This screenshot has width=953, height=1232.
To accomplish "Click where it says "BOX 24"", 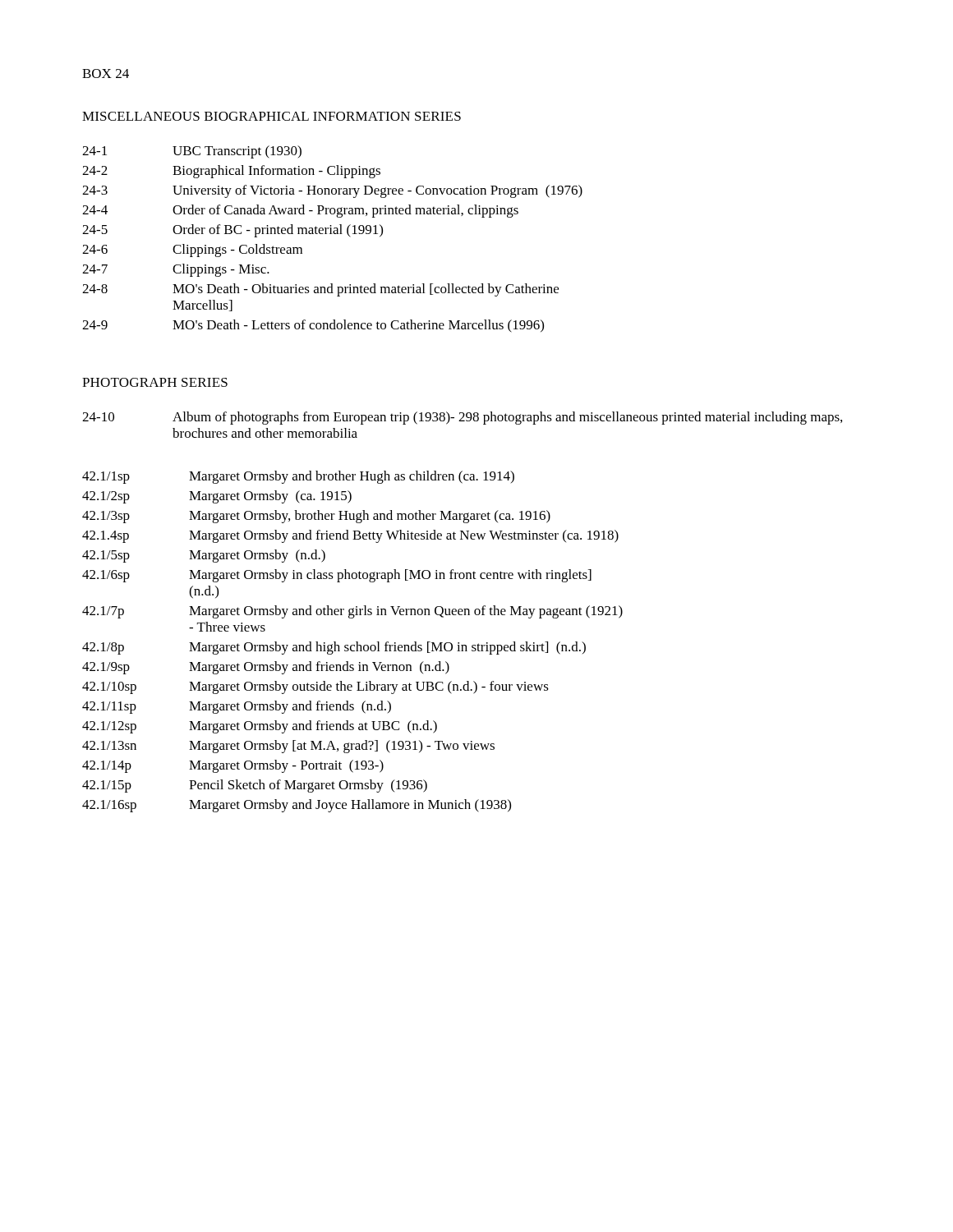I will 106,73.
